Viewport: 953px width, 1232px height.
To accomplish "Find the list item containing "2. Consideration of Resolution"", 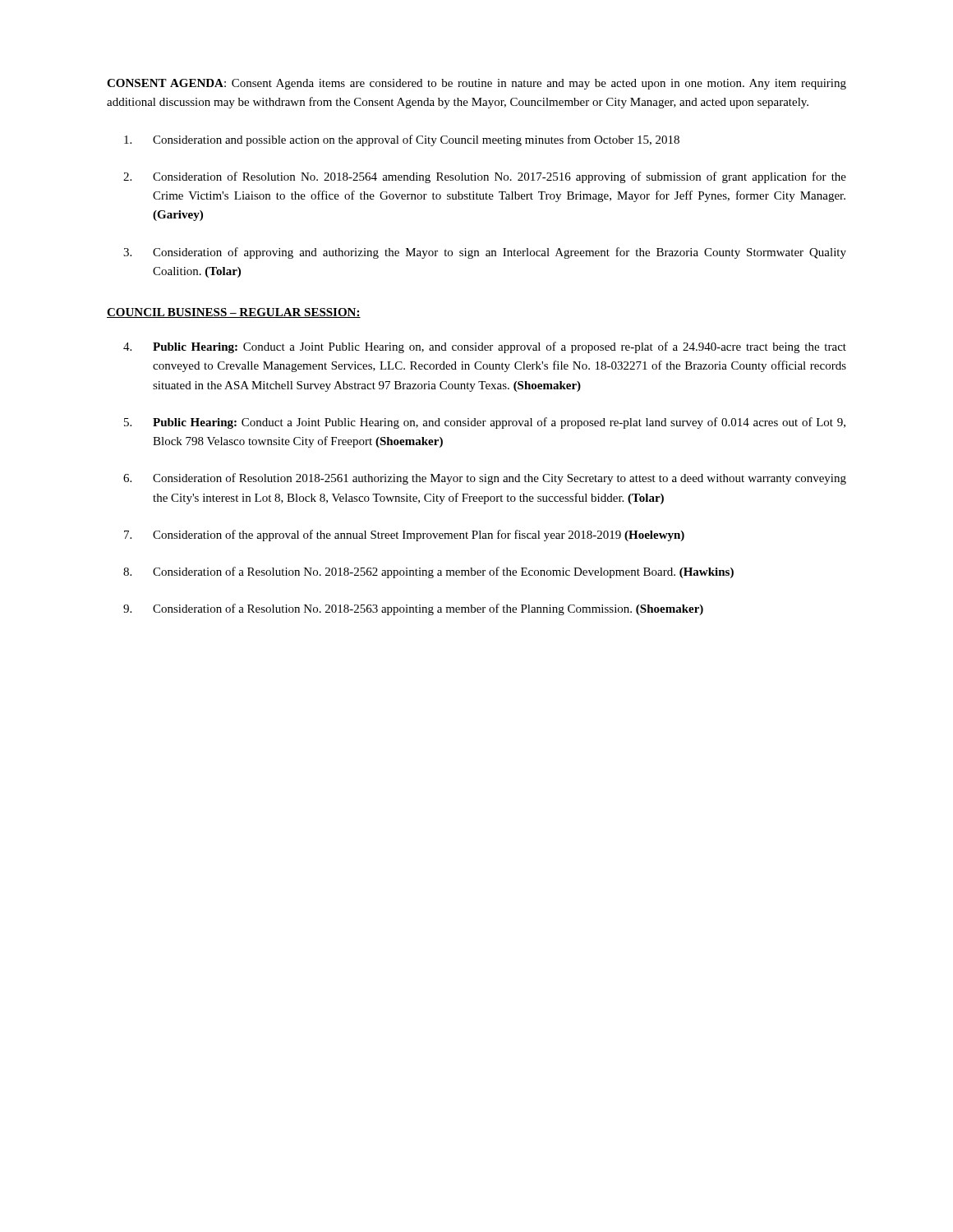I will [x=485, y=196].
